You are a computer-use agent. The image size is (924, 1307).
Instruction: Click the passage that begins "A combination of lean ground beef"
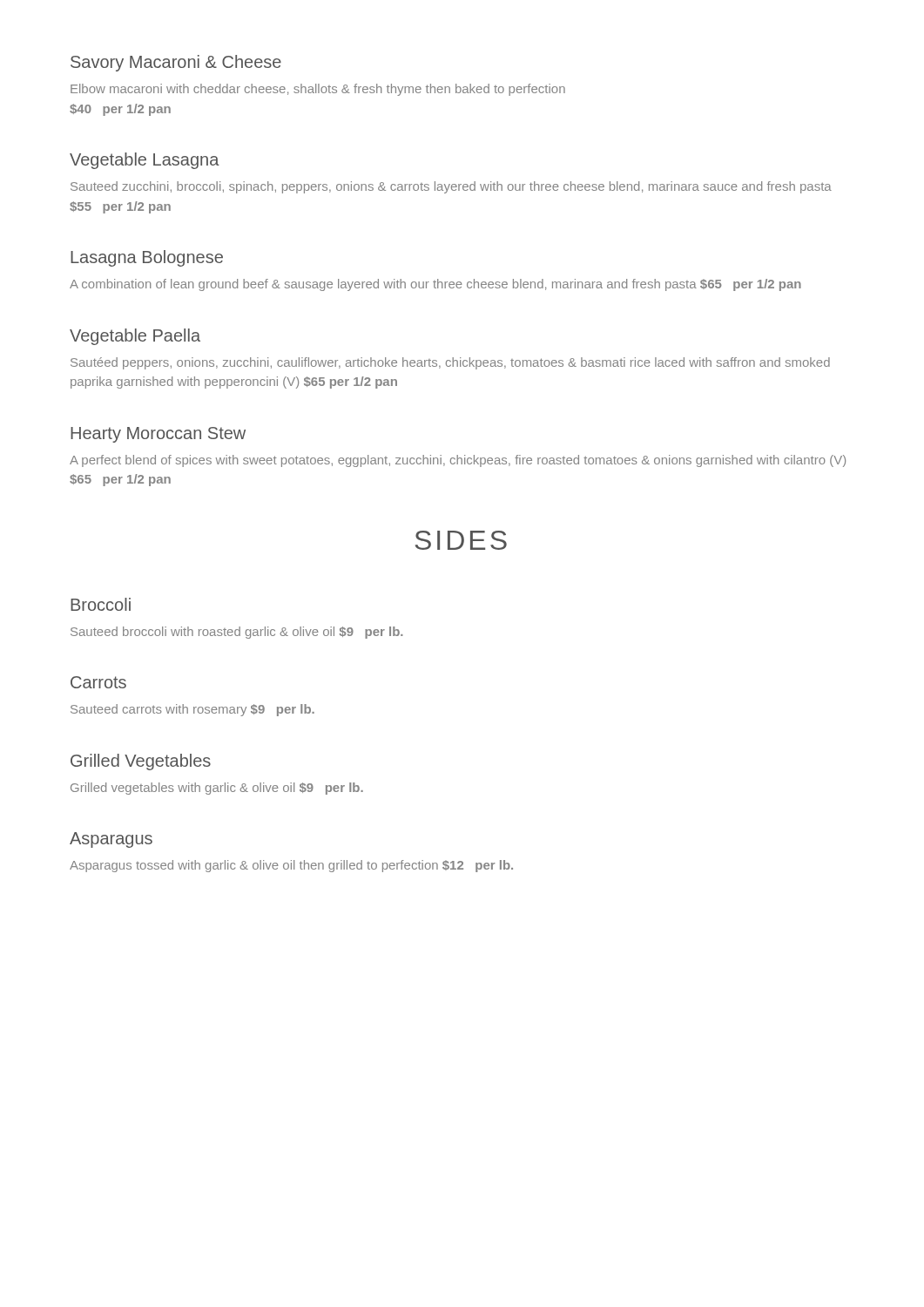(x=462, y=284)
